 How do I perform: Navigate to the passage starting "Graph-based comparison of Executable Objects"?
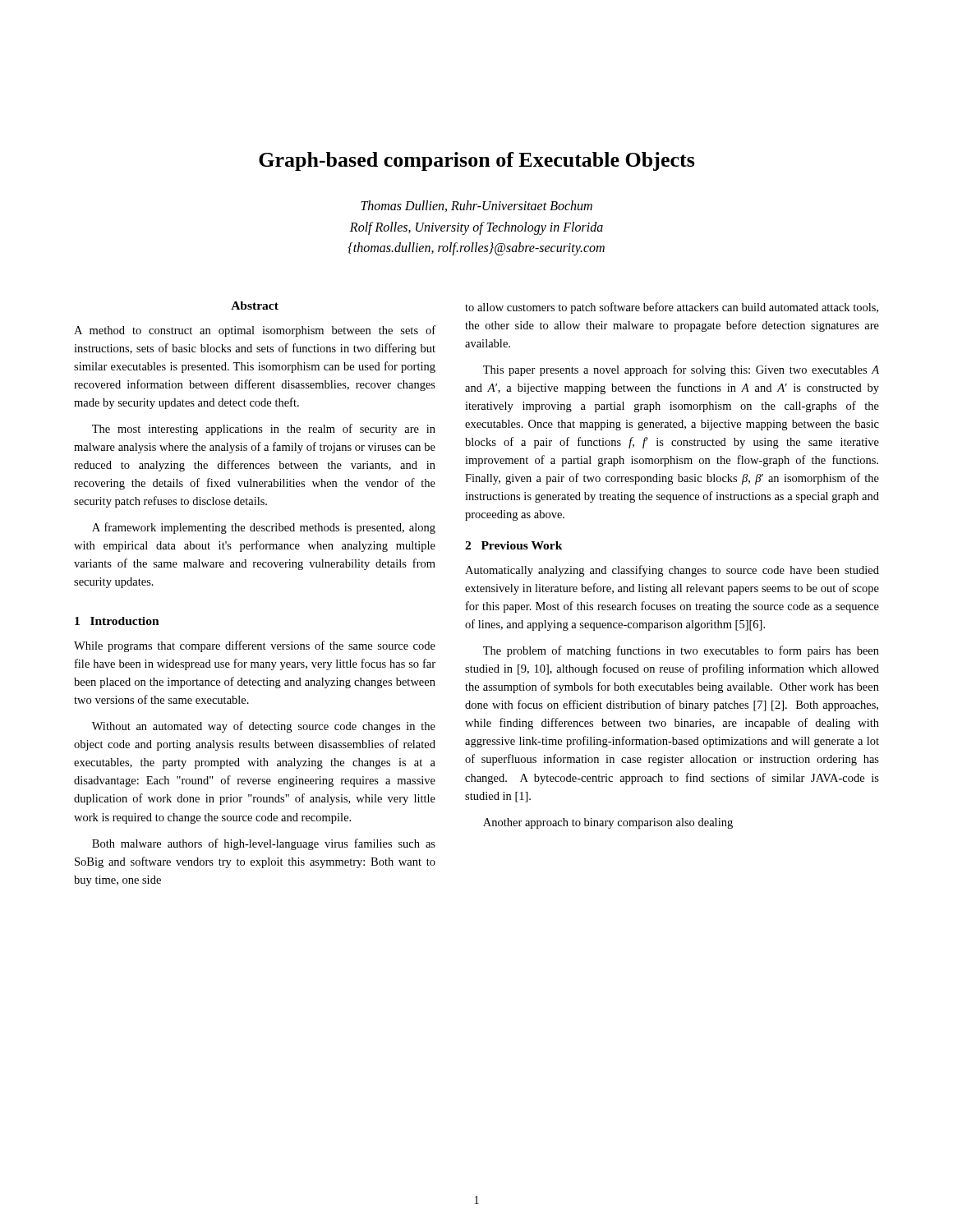(476, 160)
